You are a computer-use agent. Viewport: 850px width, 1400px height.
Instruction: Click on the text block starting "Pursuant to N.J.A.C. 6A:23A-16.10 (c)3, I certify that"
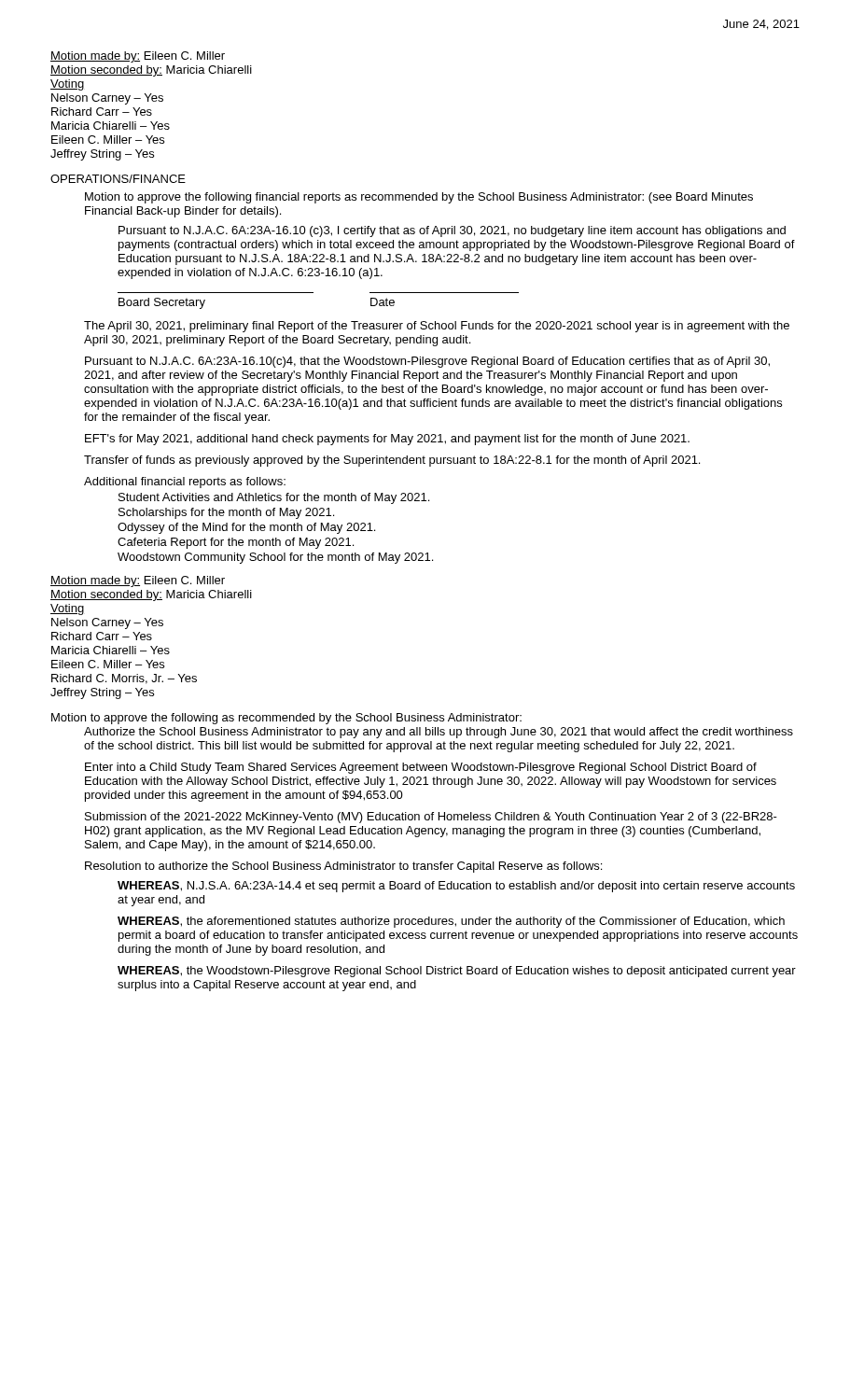(x=456, y=251)
